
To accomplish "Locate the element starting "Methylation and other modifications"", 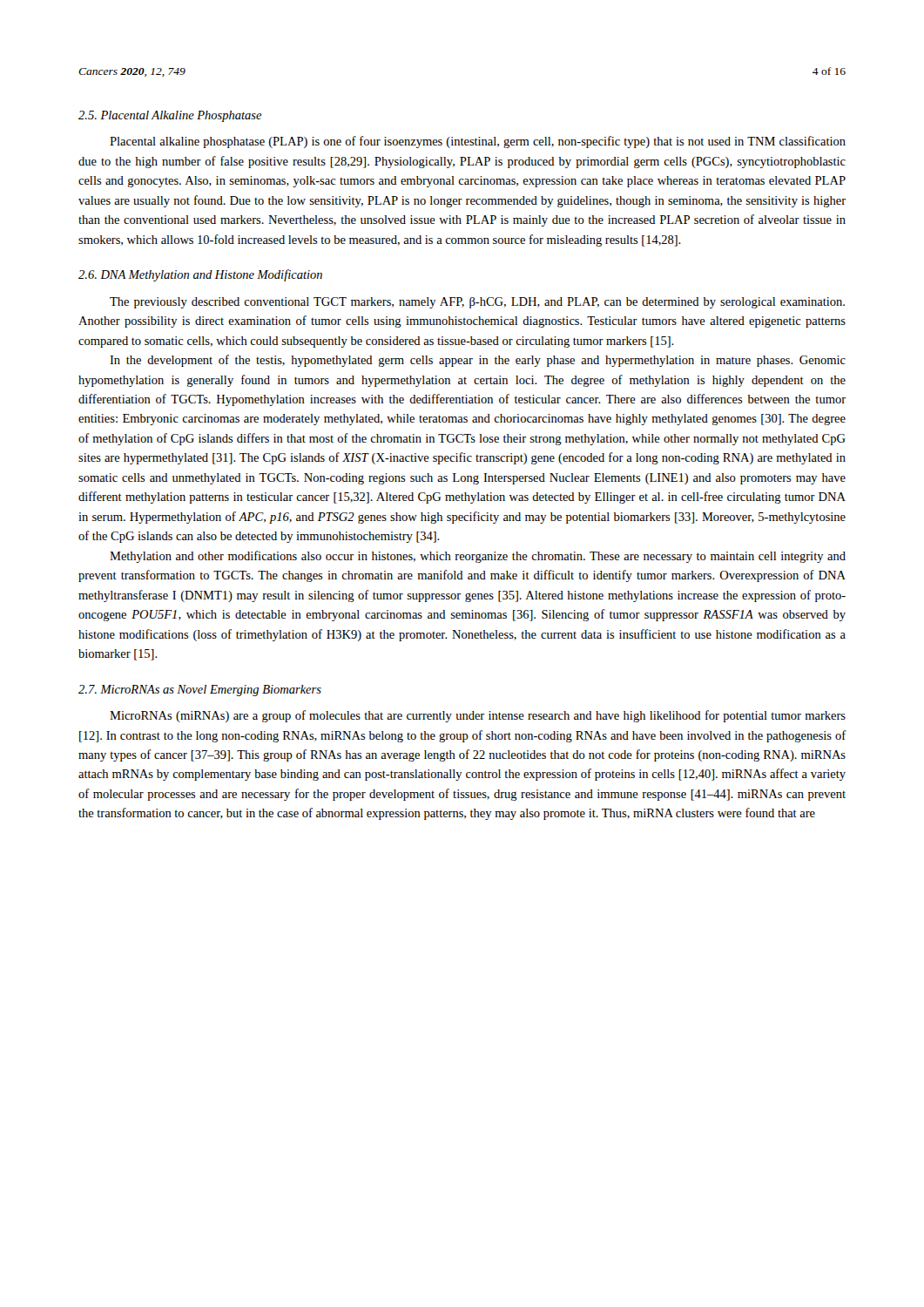I will pyautogui.click(x=462, y=605).
